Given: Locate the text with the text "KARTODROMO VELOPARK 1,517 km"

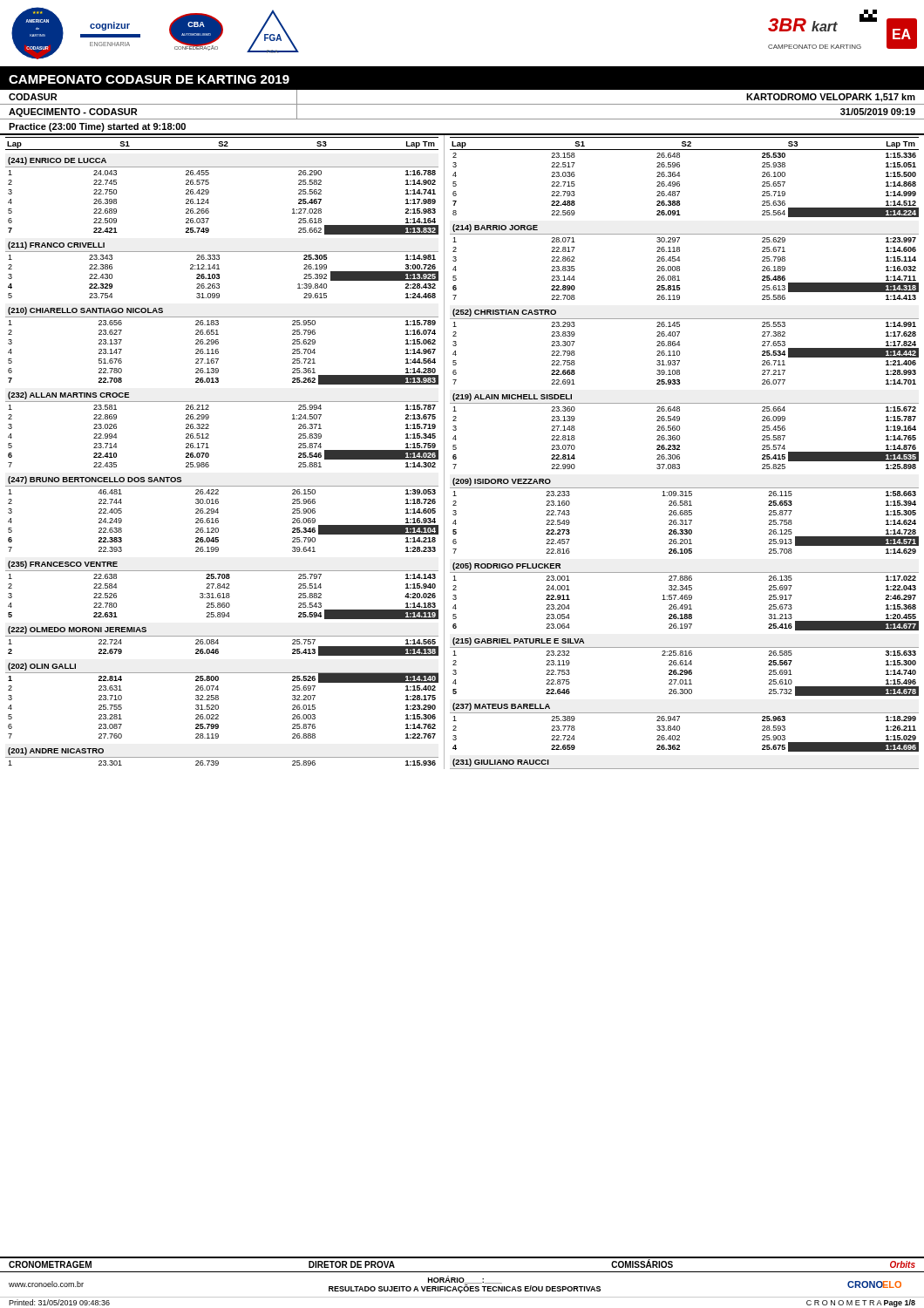Looking at the screenshot, I should 831,97.
